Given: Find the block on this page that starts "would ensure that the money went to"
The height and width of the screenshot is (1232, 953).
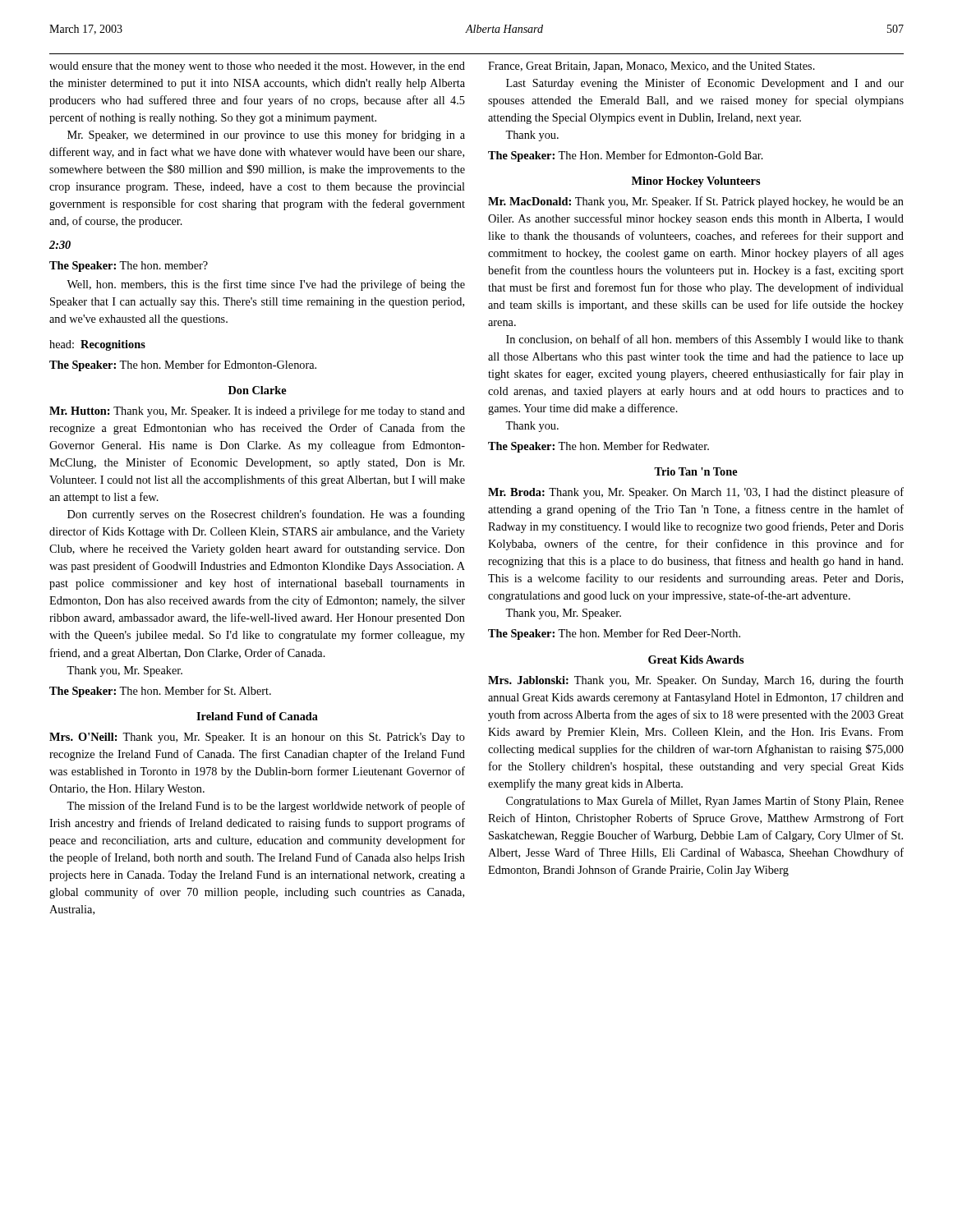Looking at the screenshot, I should click(257, 144).
